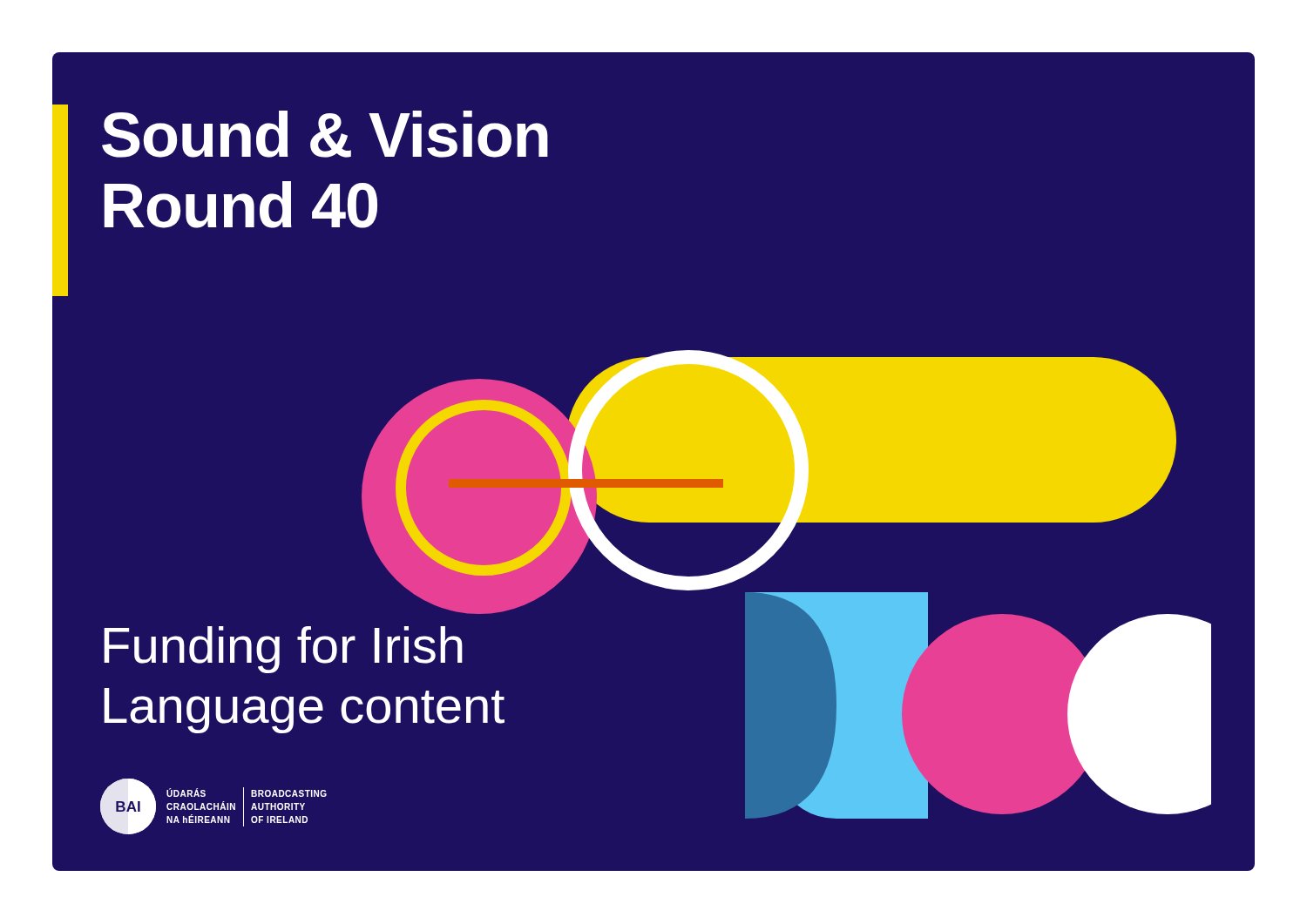Select the illustration
The height and width of the screenshot is (924, 1307).
pyautogui.click(x=719, y=575)
